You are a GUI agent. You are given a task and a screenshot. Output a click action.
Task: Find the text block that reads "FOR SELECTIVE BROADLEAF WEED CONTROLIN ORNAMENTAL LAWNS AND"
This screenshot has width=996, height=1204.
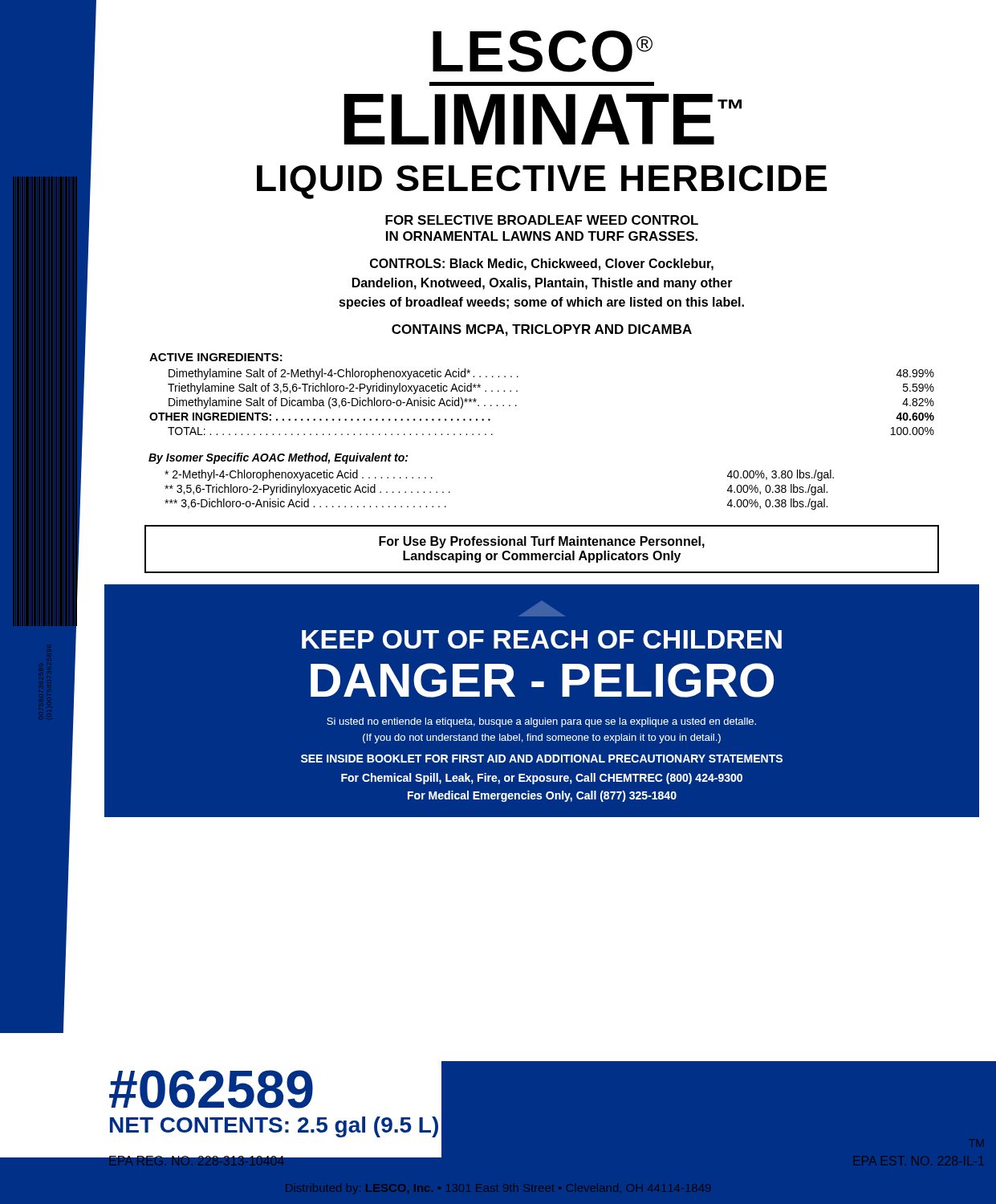click(x=542, y=228)
